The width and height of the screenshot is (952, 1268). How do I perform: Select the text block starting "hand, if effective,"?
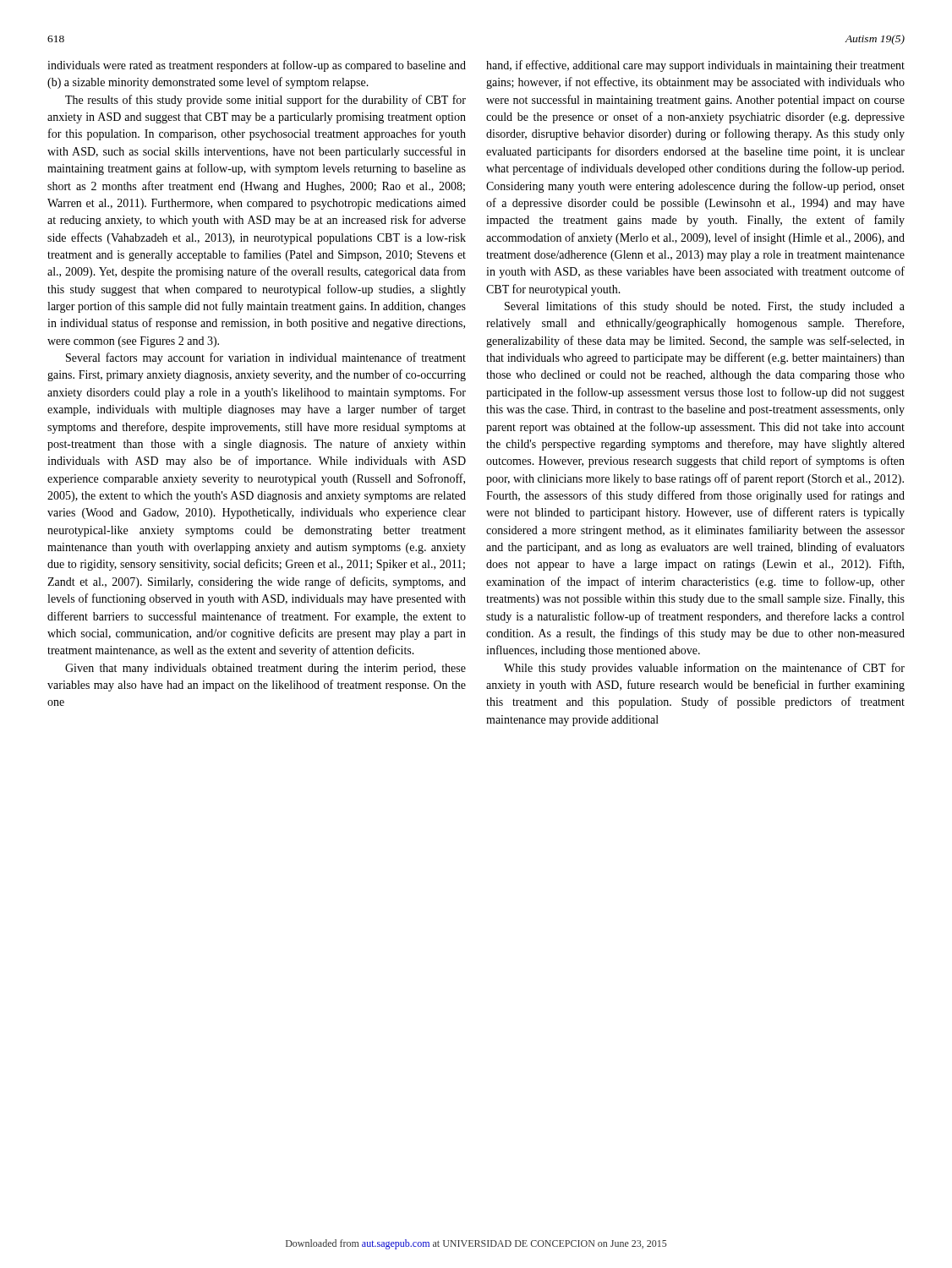tap(695, 393)
